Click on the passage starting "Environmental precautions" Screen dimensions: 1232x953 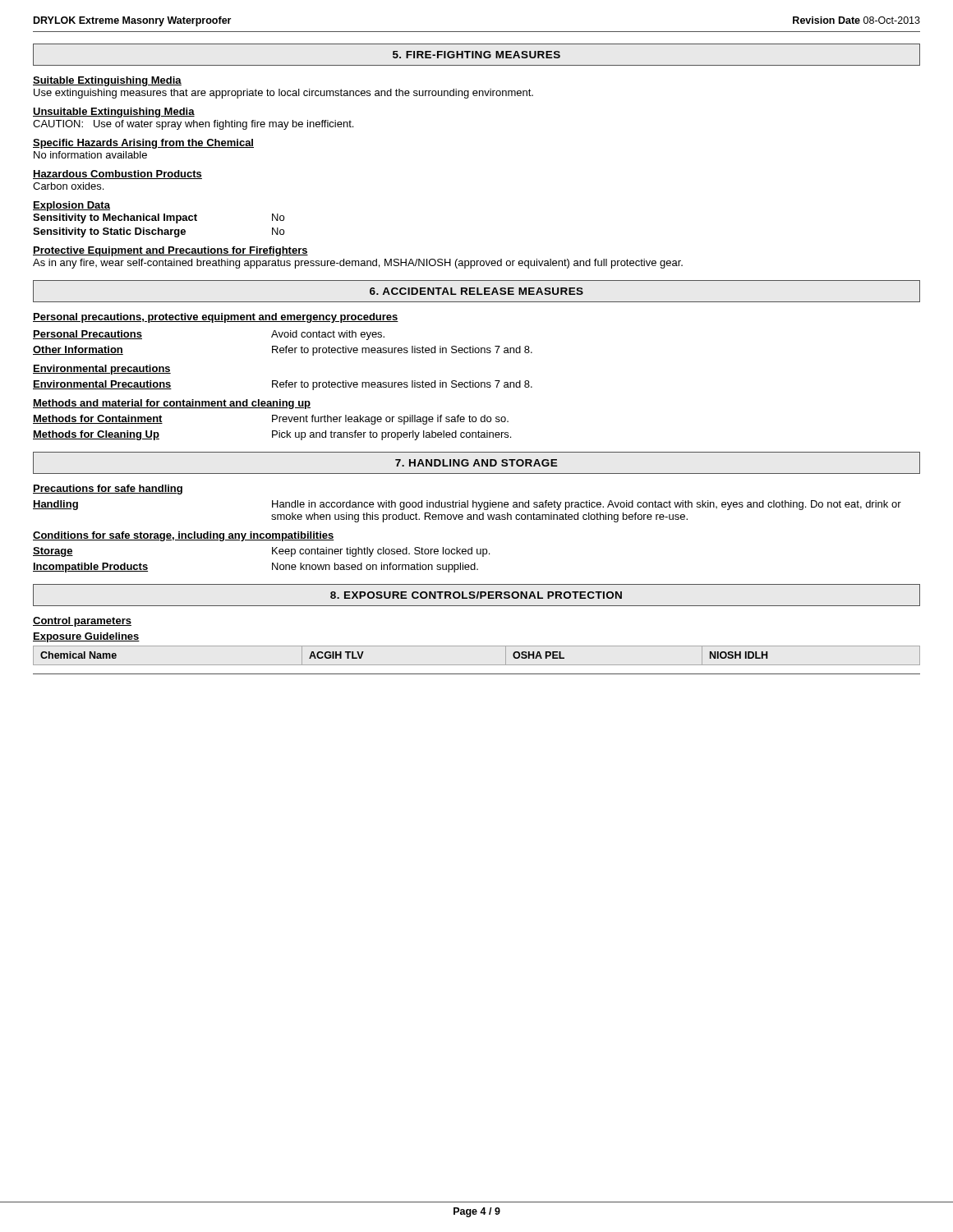click(103, 368)
